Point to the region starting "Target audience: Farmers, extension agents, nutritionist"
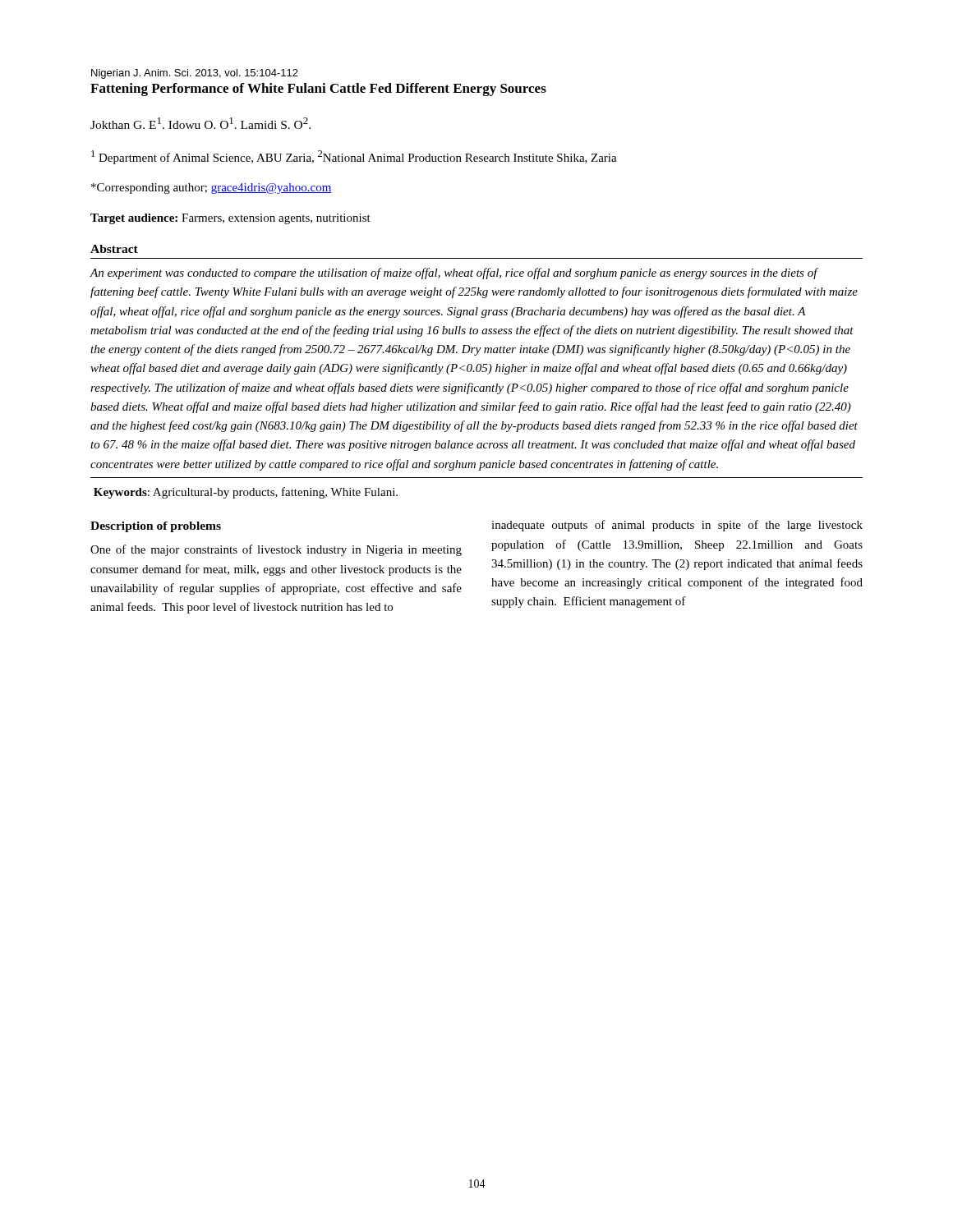The image size is (953, 1232). click(x=230, y=219)
